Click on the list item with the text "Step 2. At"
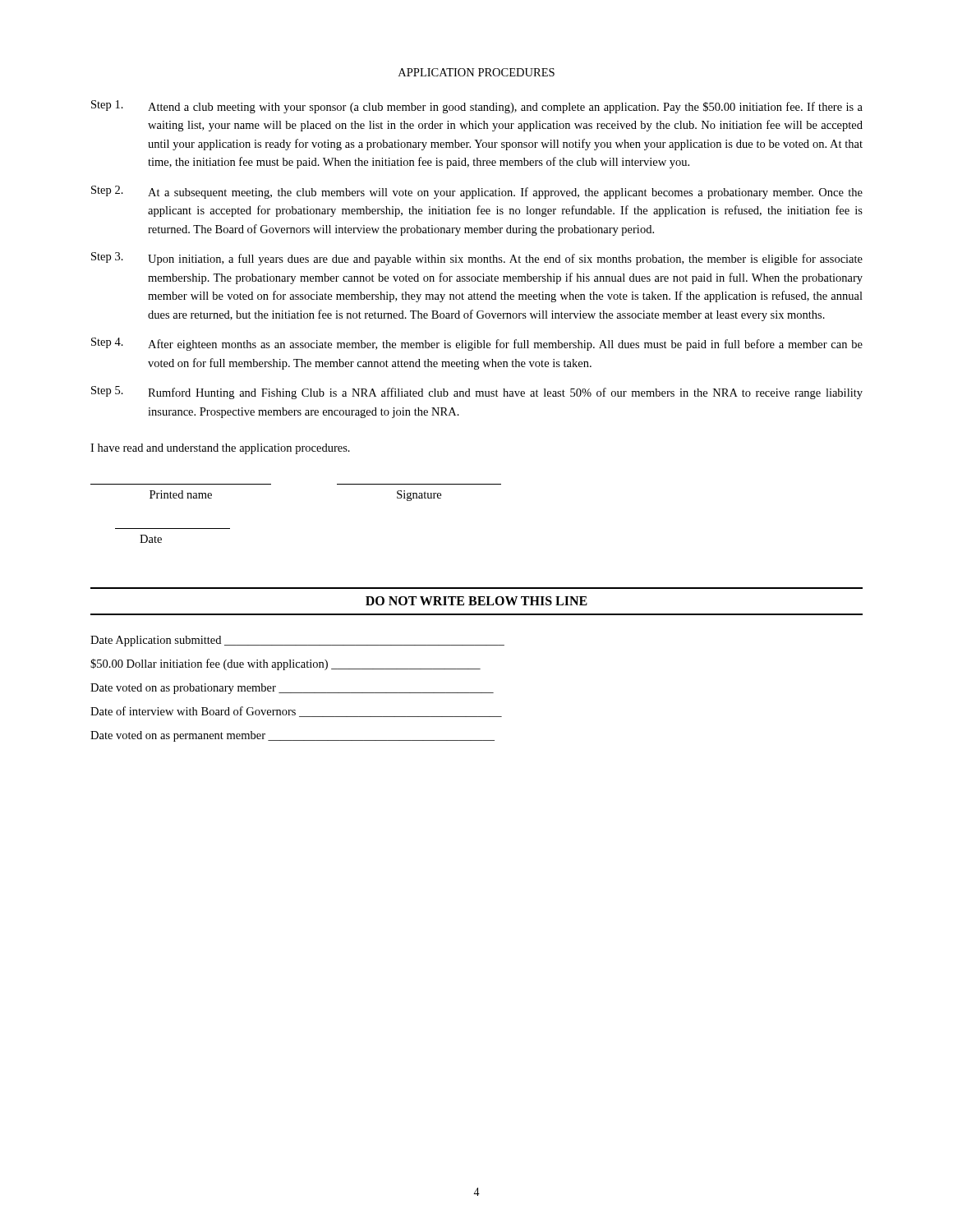Viewport: 953px width, 1232px height. pos(476,211)
